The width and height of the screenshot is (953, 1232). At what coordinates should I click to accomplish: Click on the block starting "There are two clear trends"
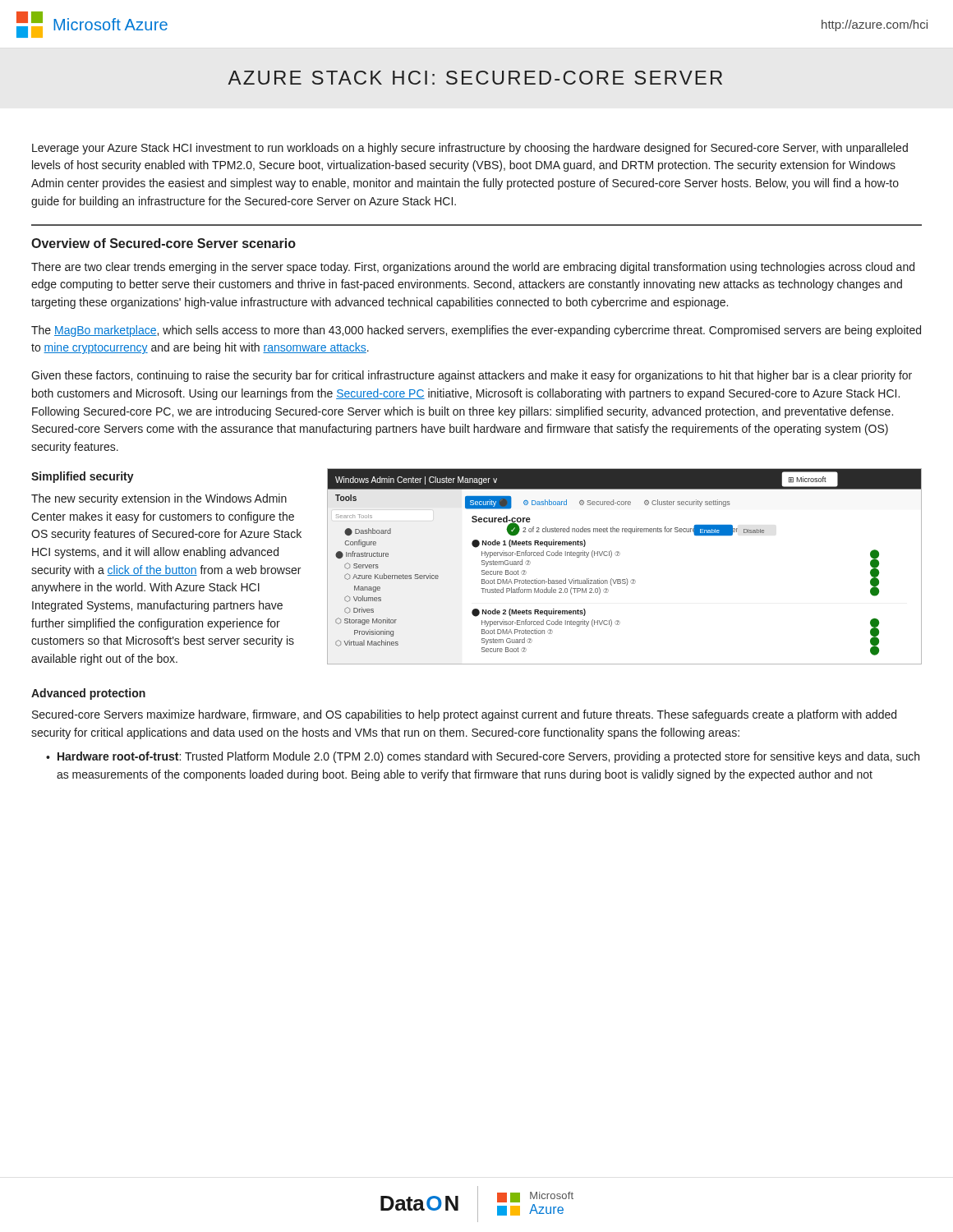[473, 285]
